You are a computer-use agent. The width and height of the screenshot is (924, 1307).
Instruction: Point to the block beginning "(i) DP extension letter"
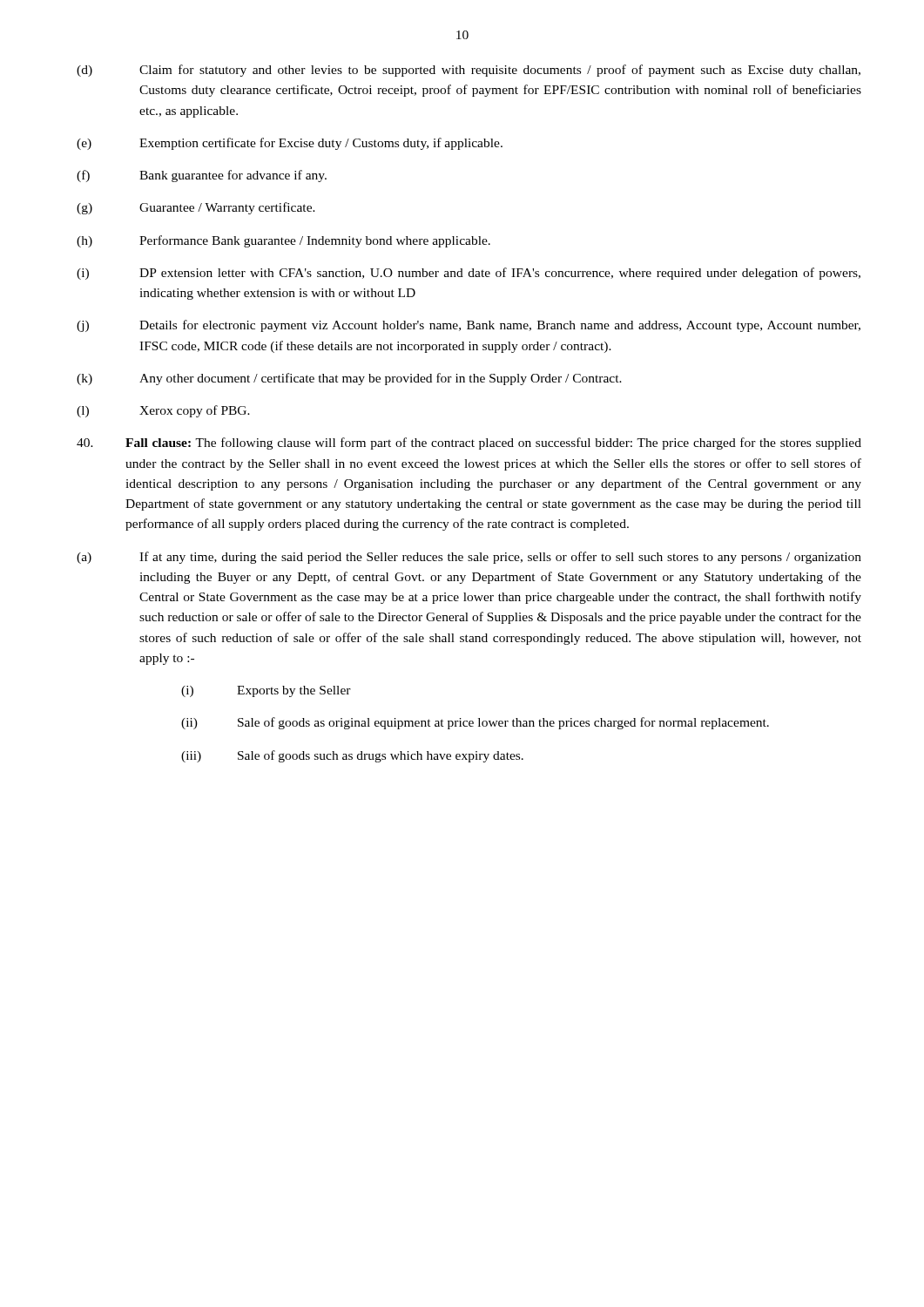pyautogui.click(x=469, y=282)
